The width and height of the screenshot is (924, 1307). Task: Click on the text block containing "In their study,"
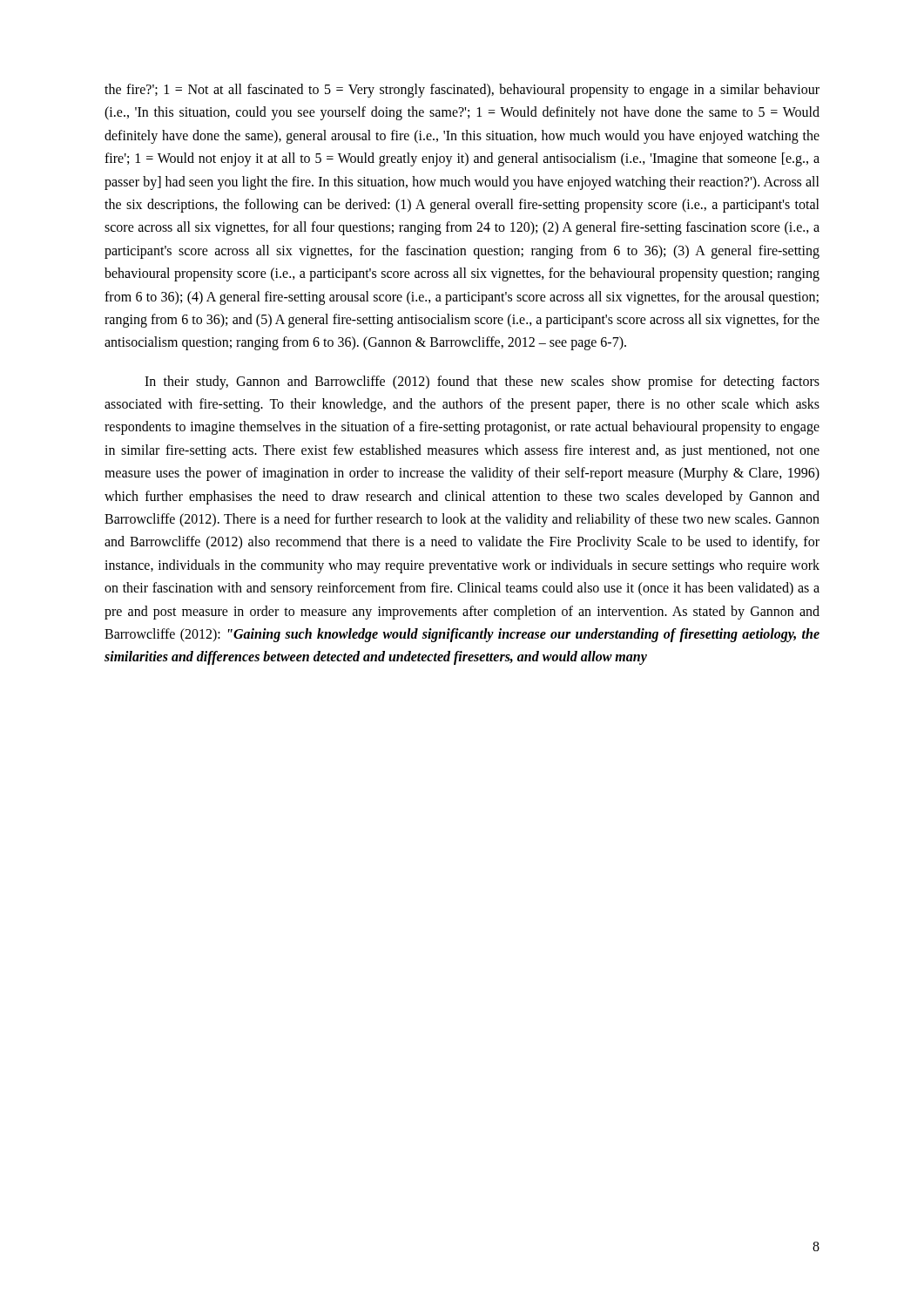point(462,519)
